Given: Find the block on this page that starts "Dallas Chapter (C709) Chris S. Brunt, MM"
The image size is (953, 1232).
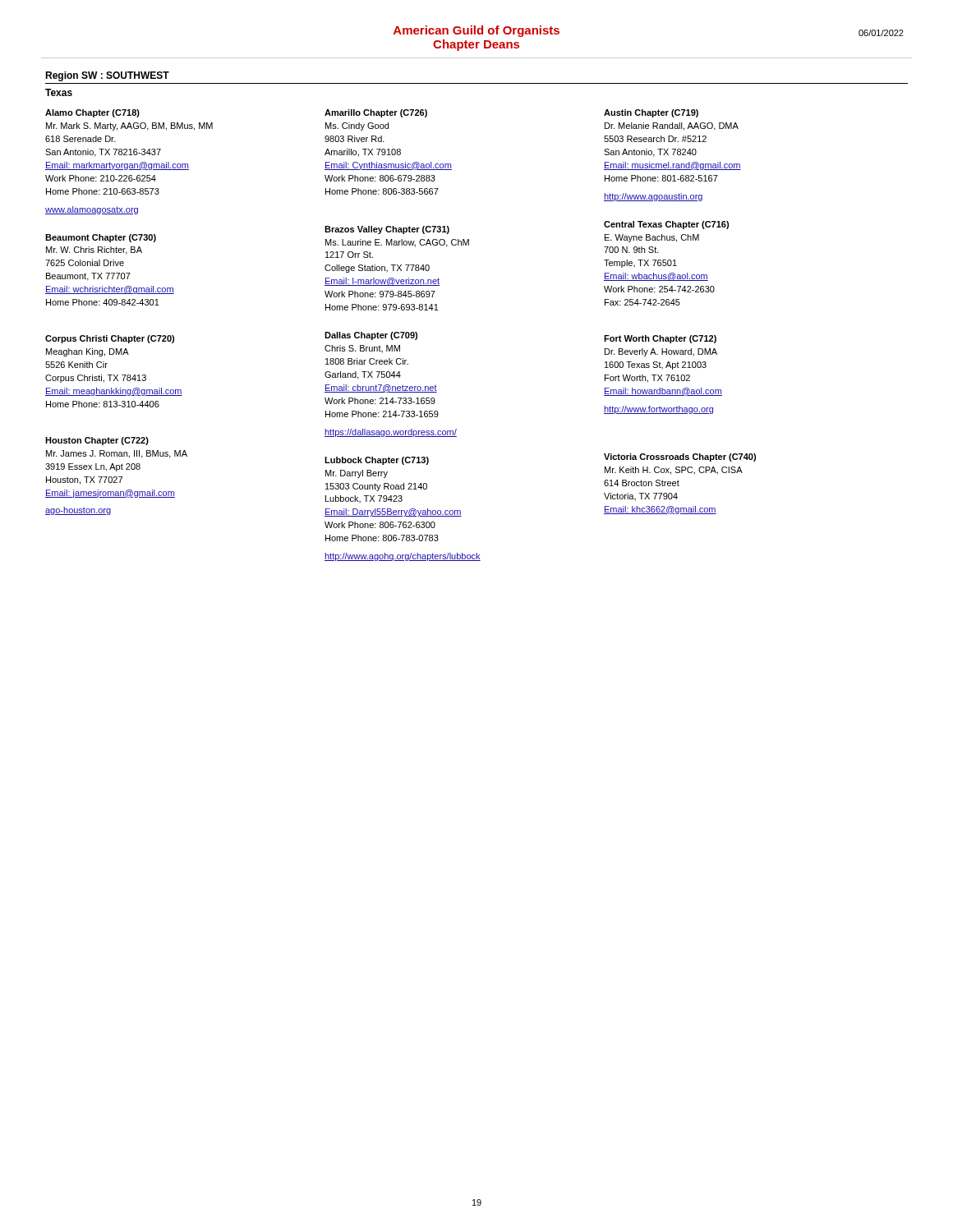Looking at the screenshot, I should click(371, 336).
